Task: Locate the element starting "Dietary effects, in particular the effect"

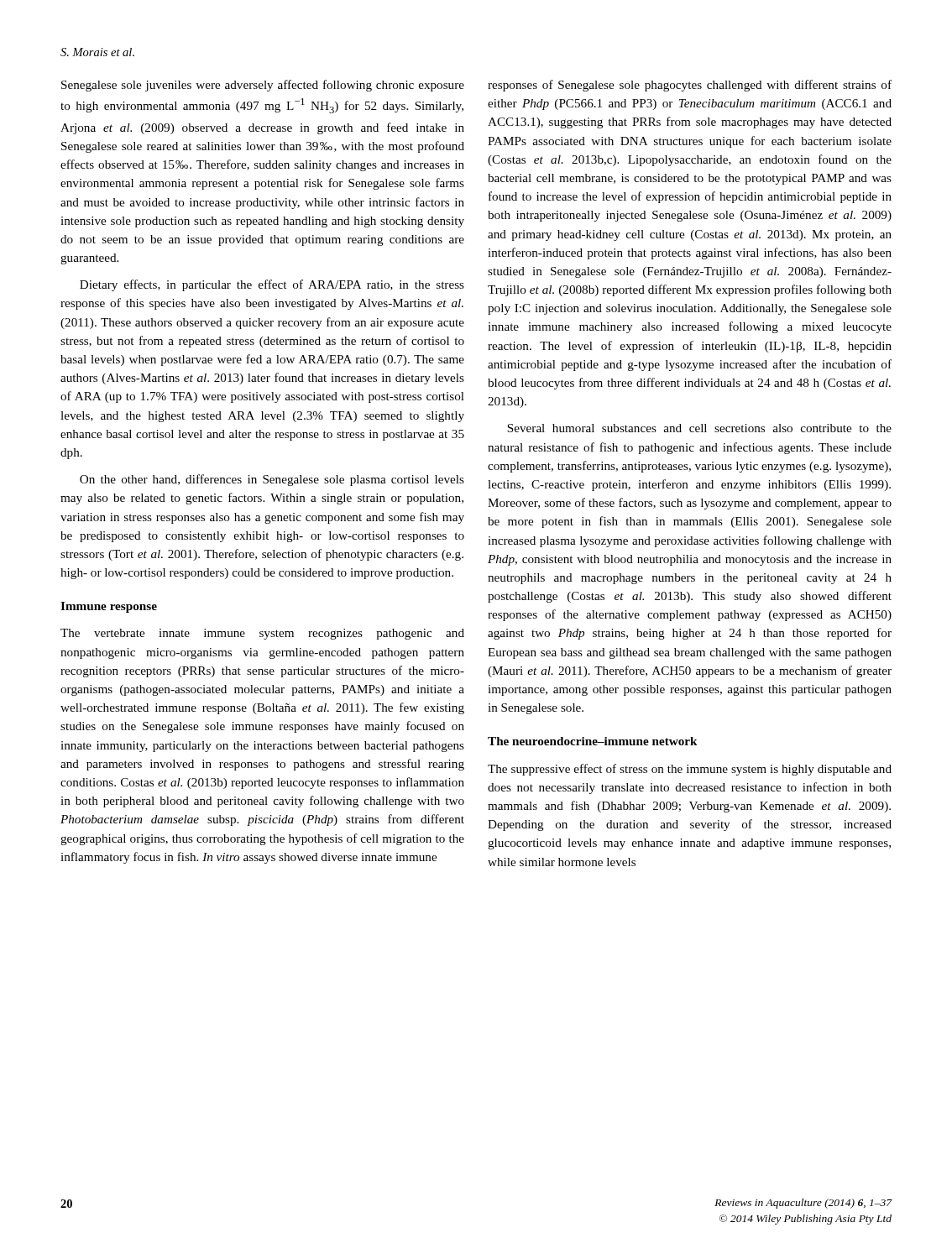Action: pos(262,369)
